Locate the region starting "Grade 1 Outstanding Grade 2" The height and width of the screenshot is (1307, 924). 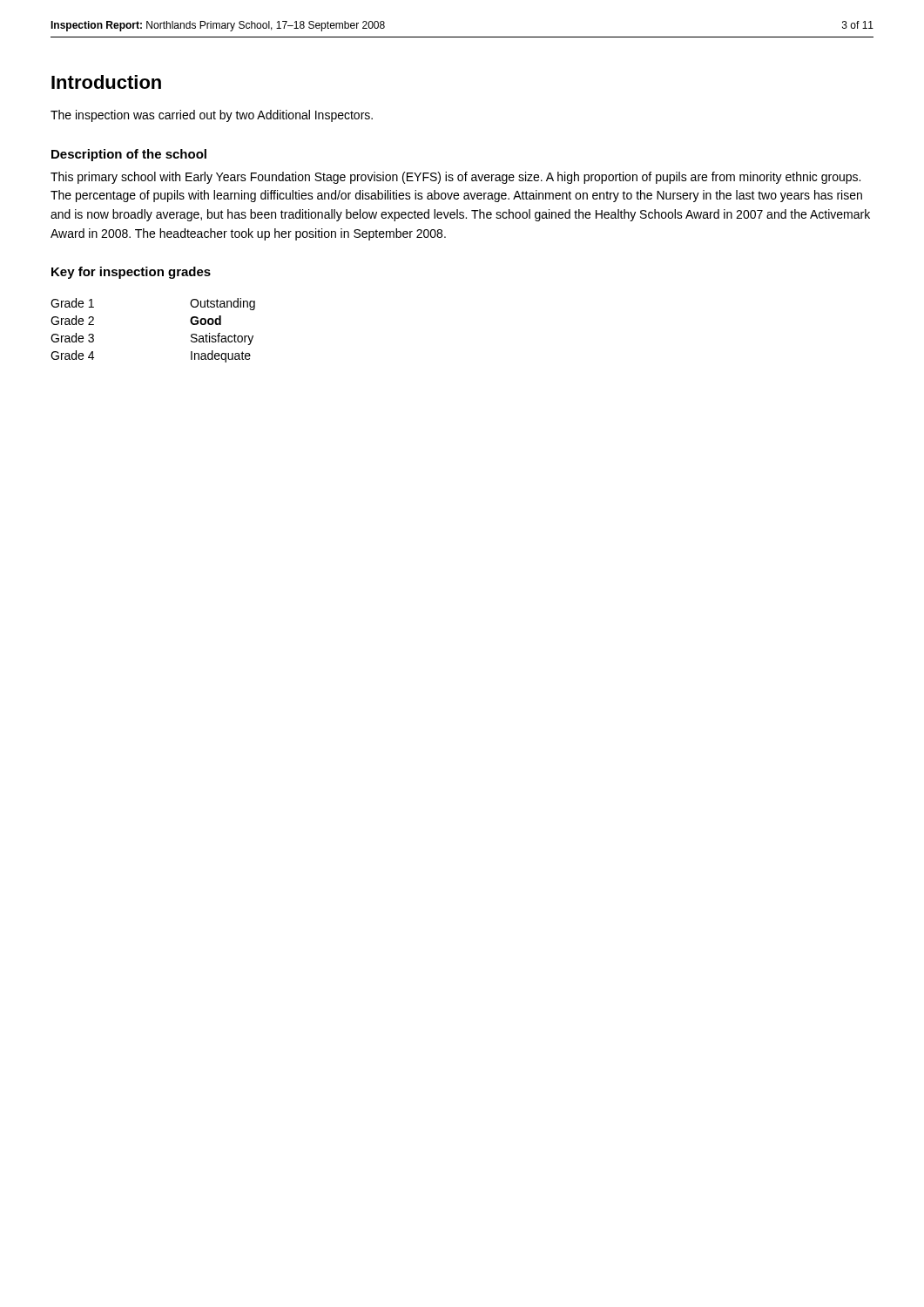point(68,304)
